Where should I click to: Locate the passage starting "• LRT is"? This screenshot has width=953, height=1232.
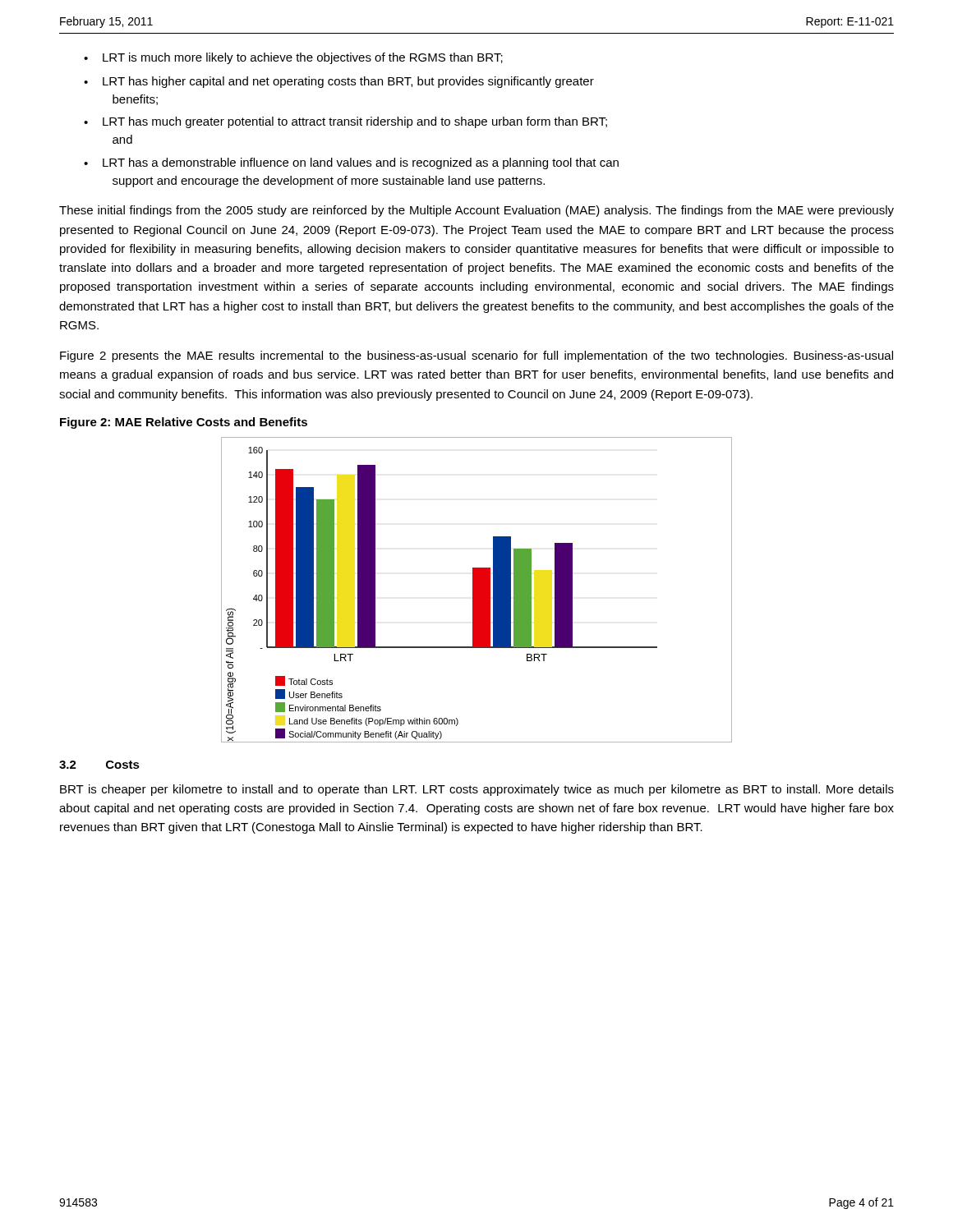pyautogui.click(x=294, y=58)
